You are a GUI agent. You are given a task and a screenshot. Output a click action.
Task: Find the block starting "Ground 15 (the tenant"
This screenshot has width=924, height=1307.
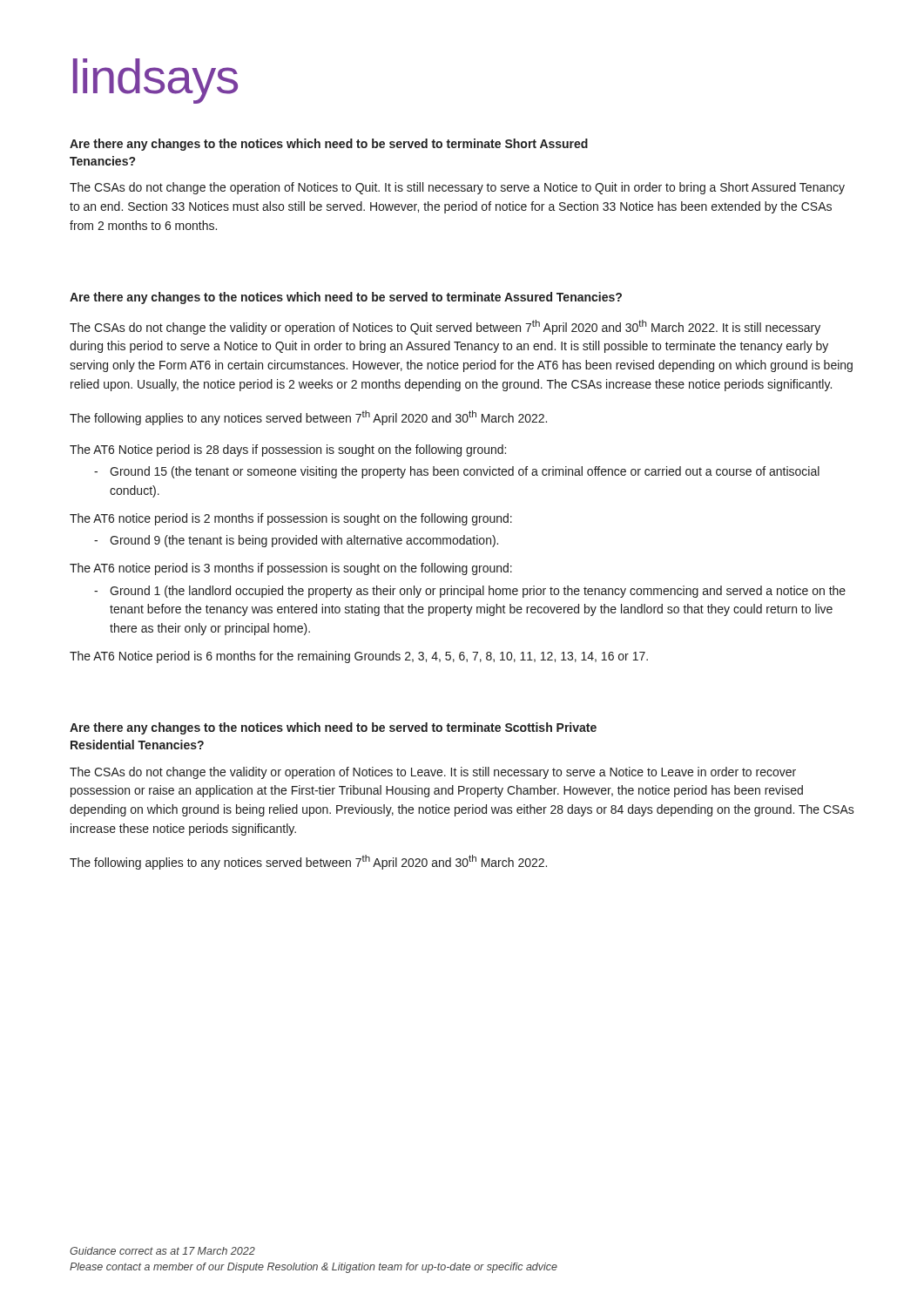pos(465,481)
